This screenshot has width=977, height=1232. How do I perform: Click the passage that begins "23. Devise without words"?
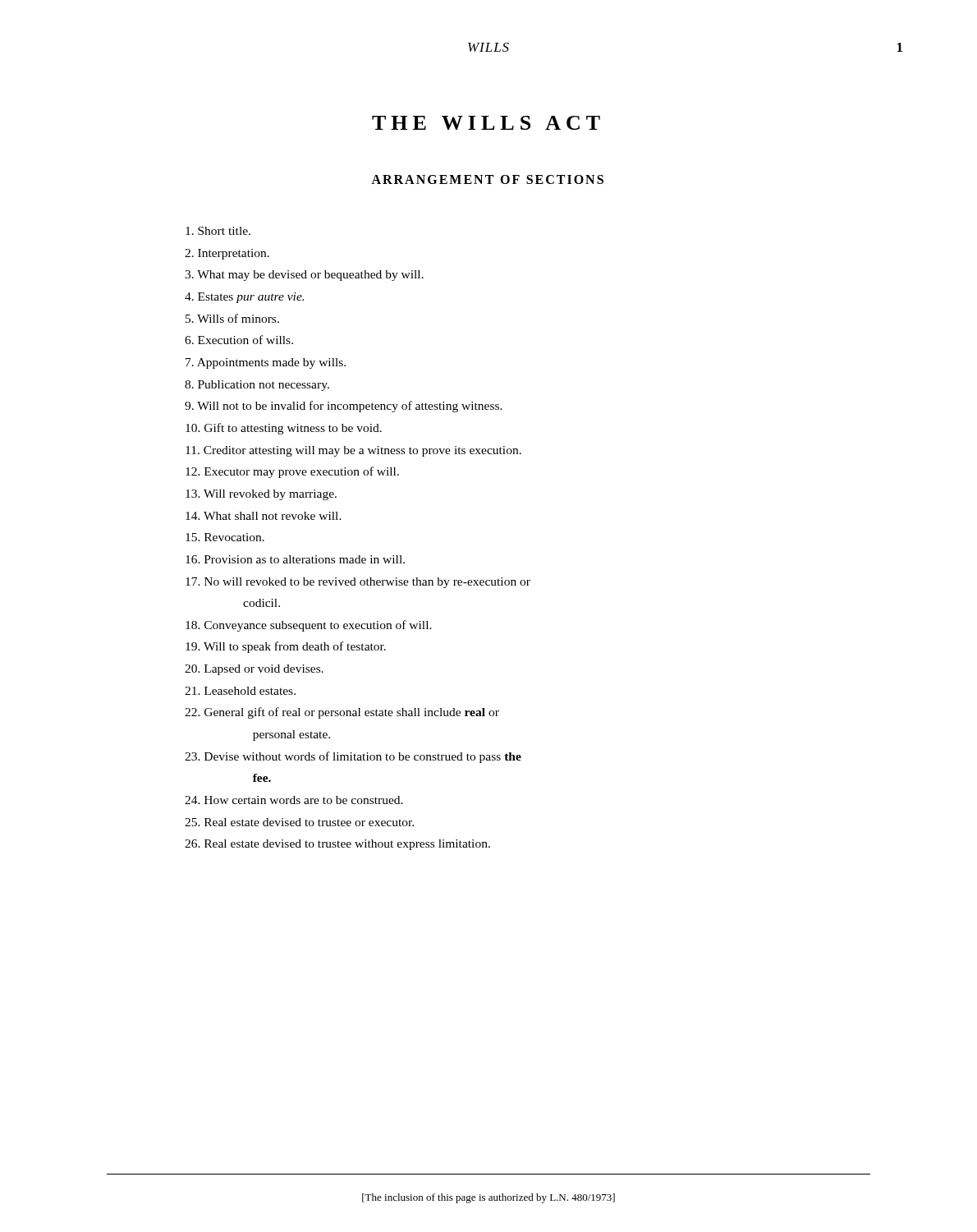point(353,767)
